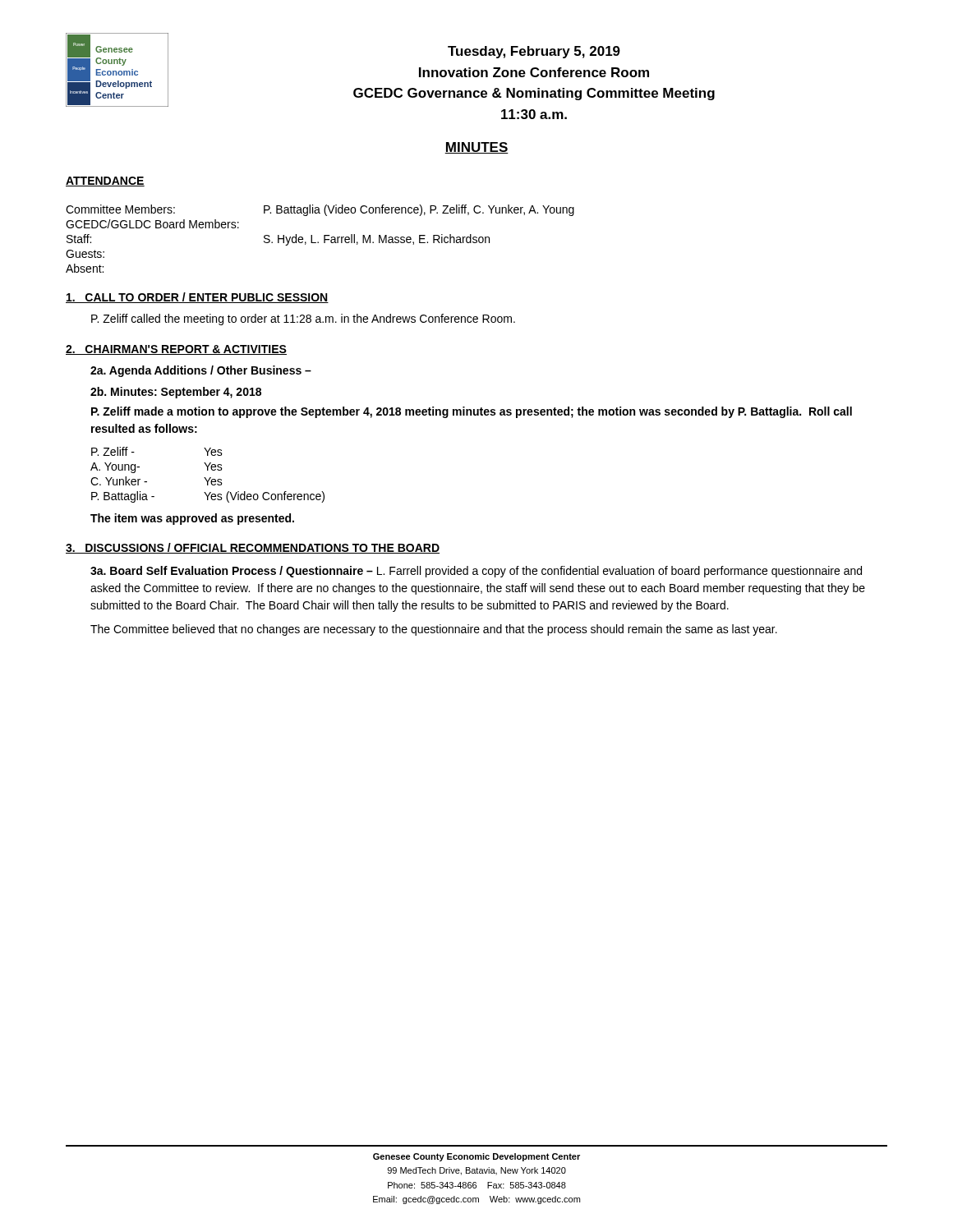Locate the text block that says "3a. Board Self Evaluation"

tap(478, 588)
